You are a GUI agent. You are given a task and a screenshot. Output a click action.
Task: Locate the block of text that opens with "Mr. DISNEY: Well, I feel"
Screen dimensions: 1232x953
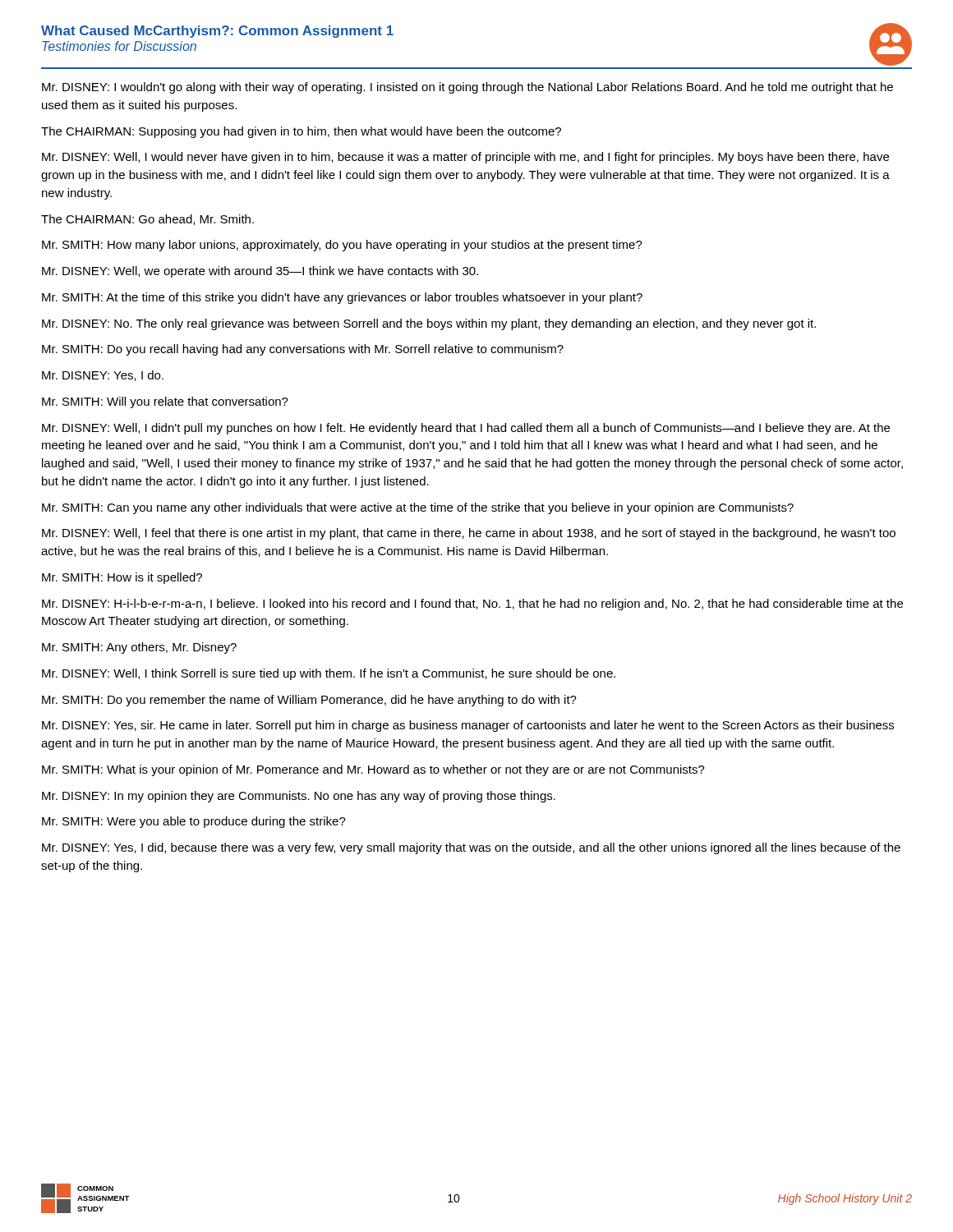469,542
